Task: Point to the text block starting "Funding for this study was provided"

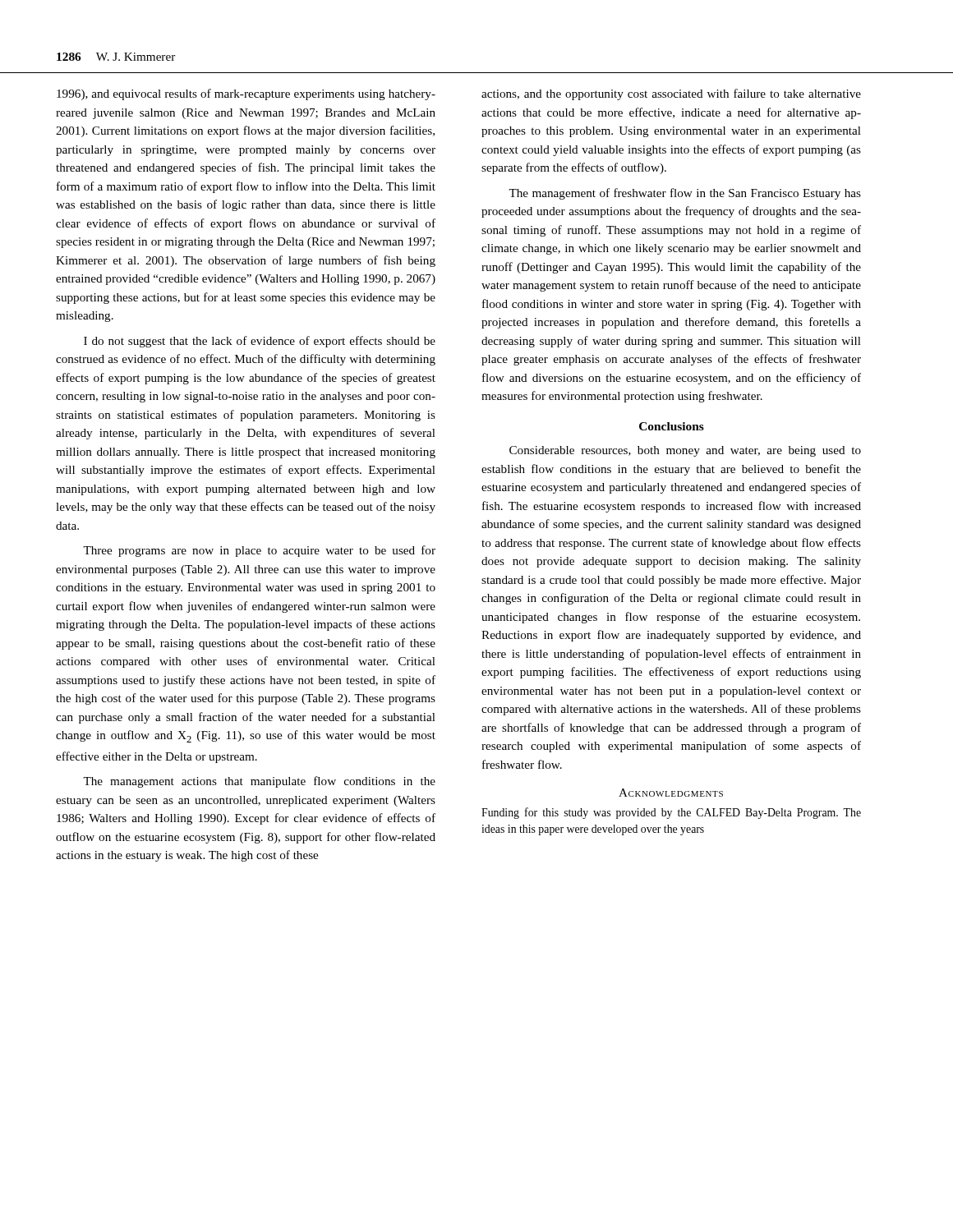Action: pos(671,822)
